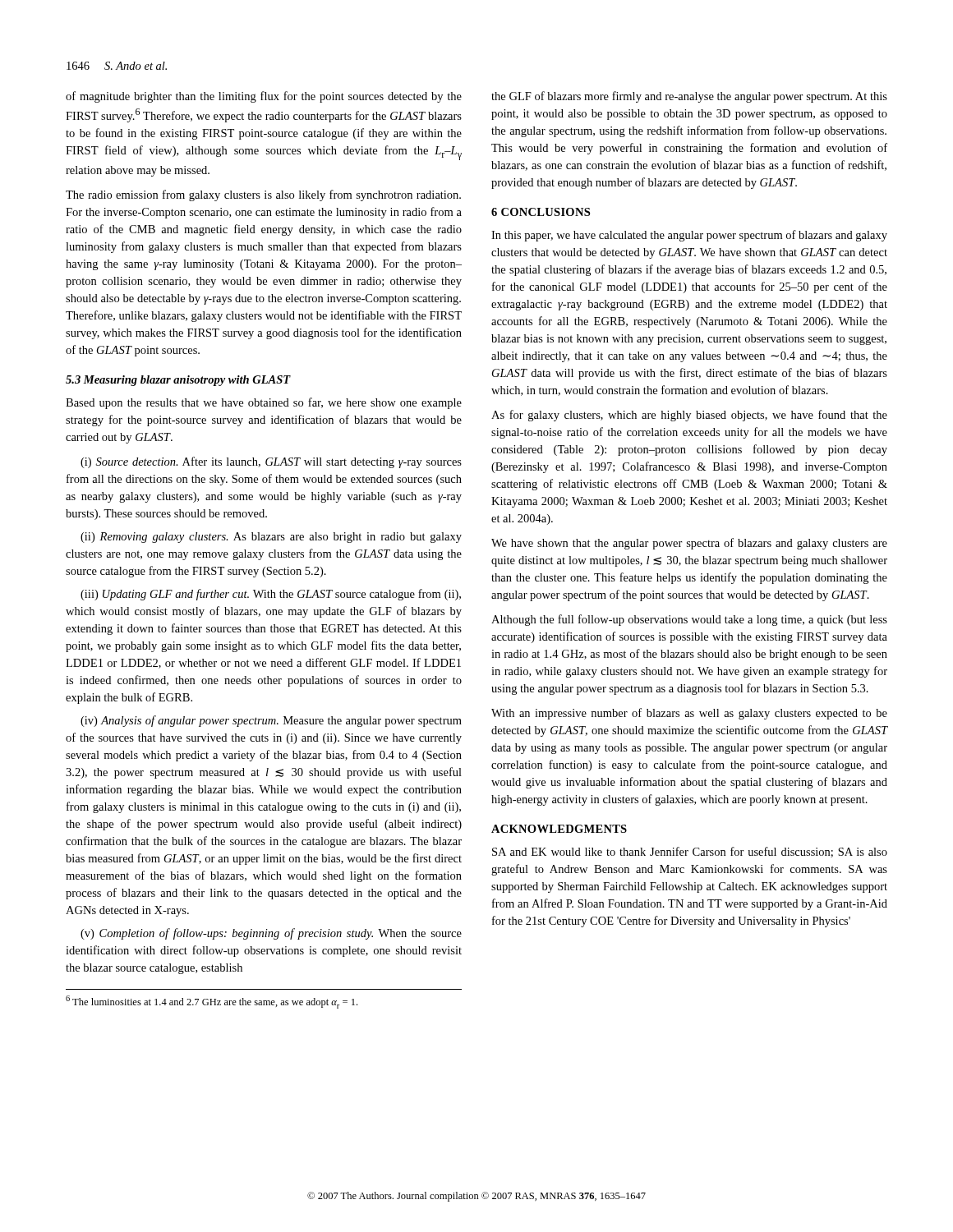Click on the text block that reads "The radio emission"
This screenshot has width=953, height=1232.
(x=264, y=273)
